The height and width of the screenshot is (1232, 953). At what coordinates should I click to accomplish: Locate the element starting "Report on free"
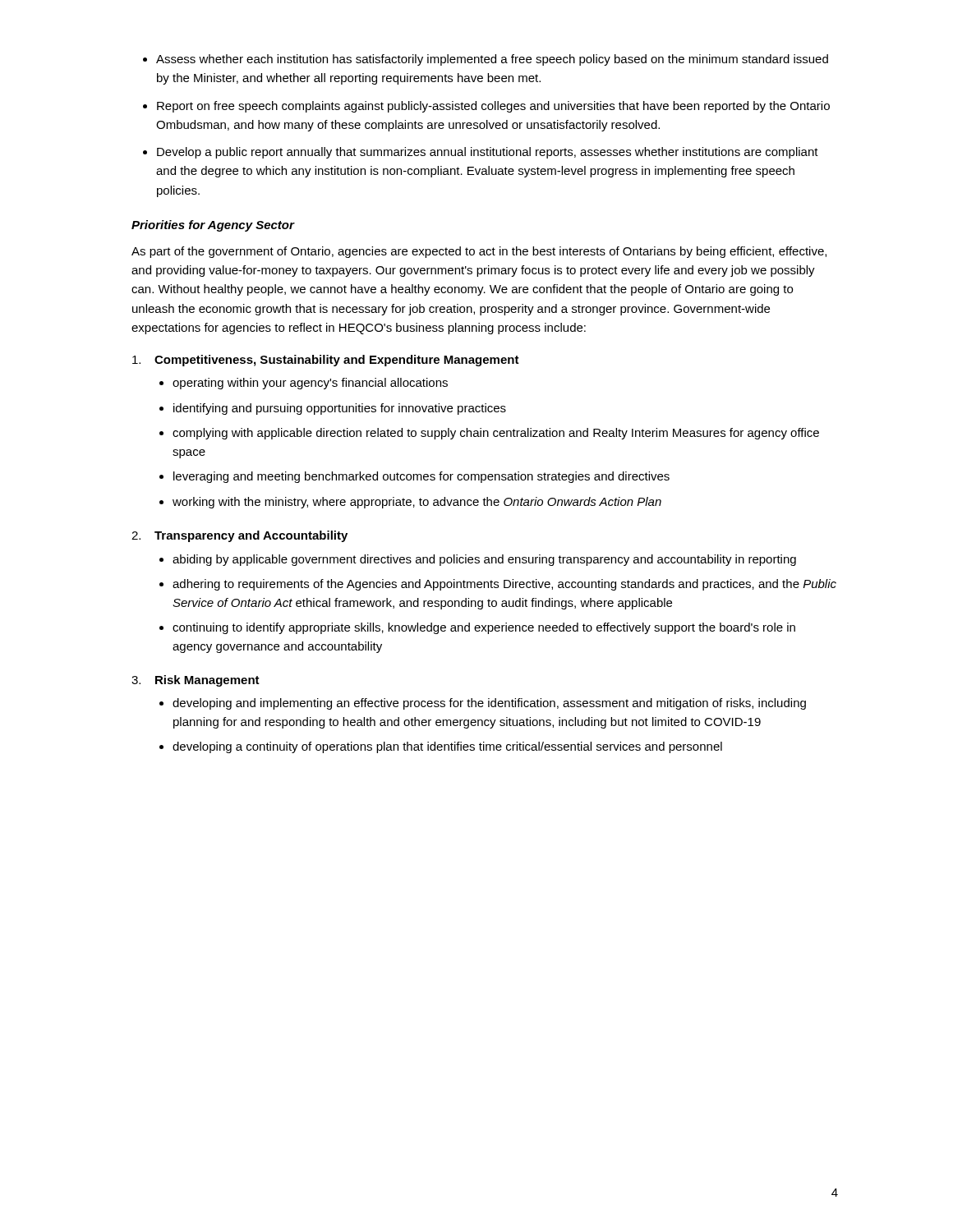(x=493, y=115)
